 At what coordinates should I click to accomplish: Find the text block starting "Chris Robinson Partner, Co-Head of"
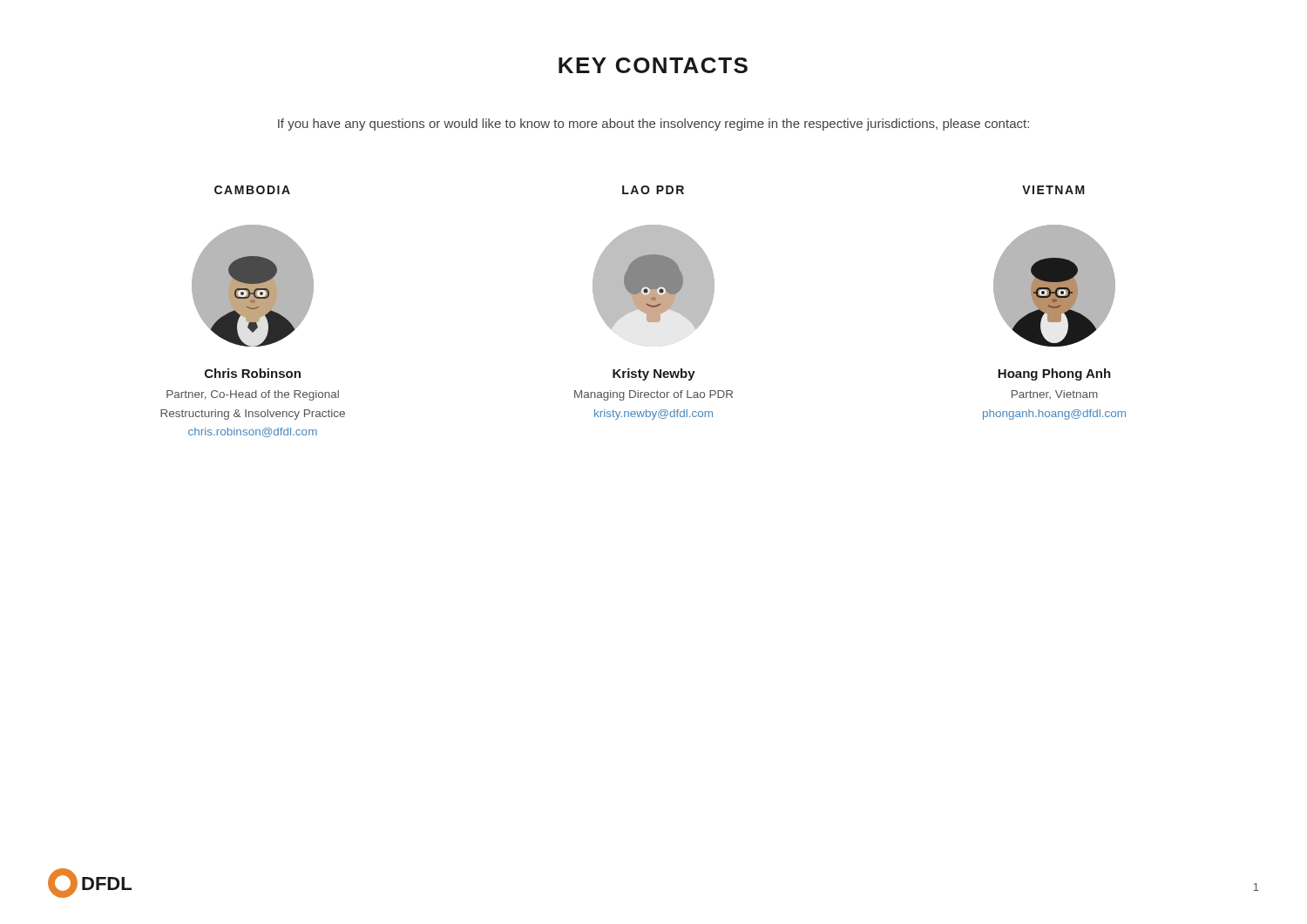tap(253, 402)
